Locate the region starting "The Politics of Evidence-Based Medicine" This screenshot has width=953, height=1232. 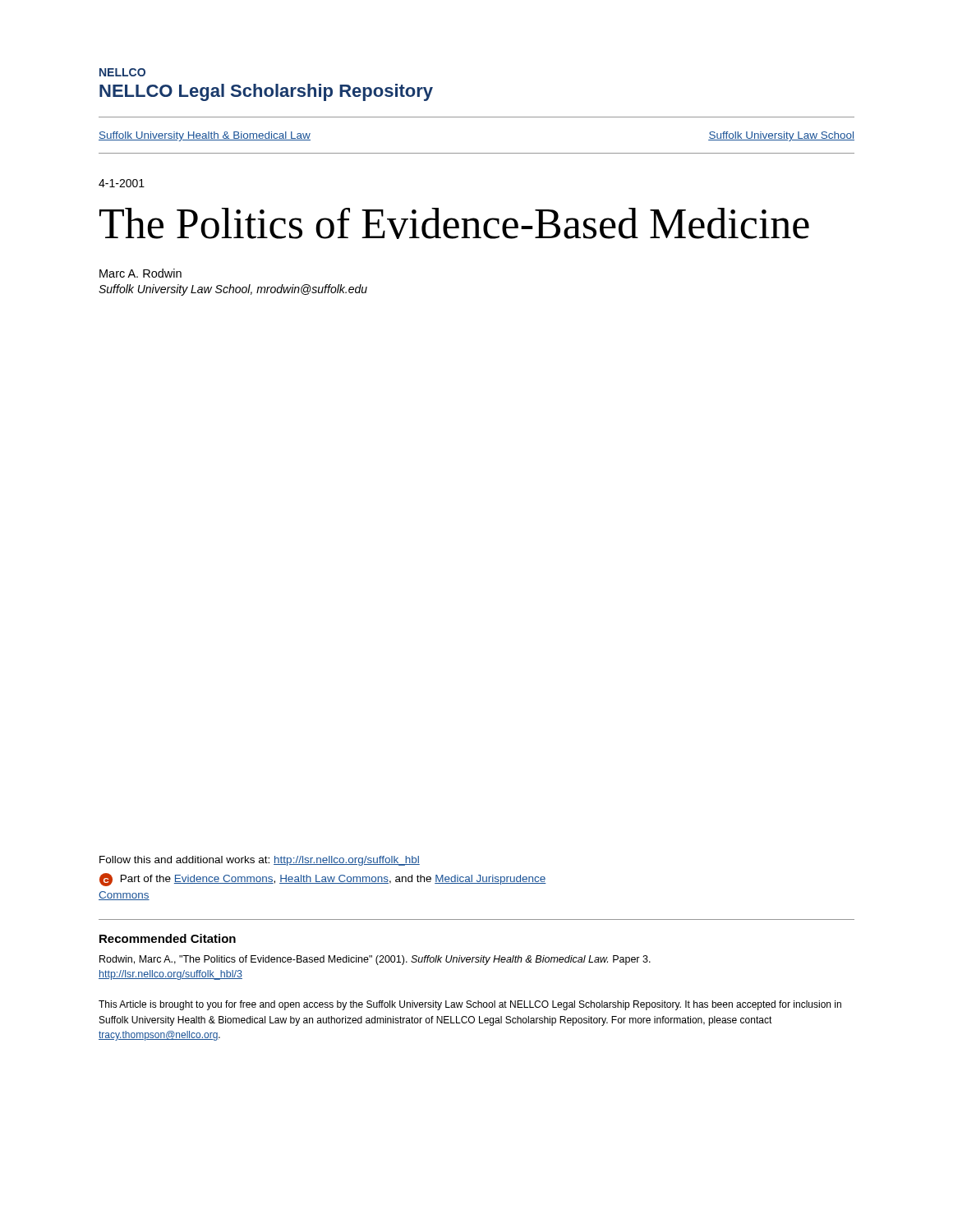[x=476, y=224]
